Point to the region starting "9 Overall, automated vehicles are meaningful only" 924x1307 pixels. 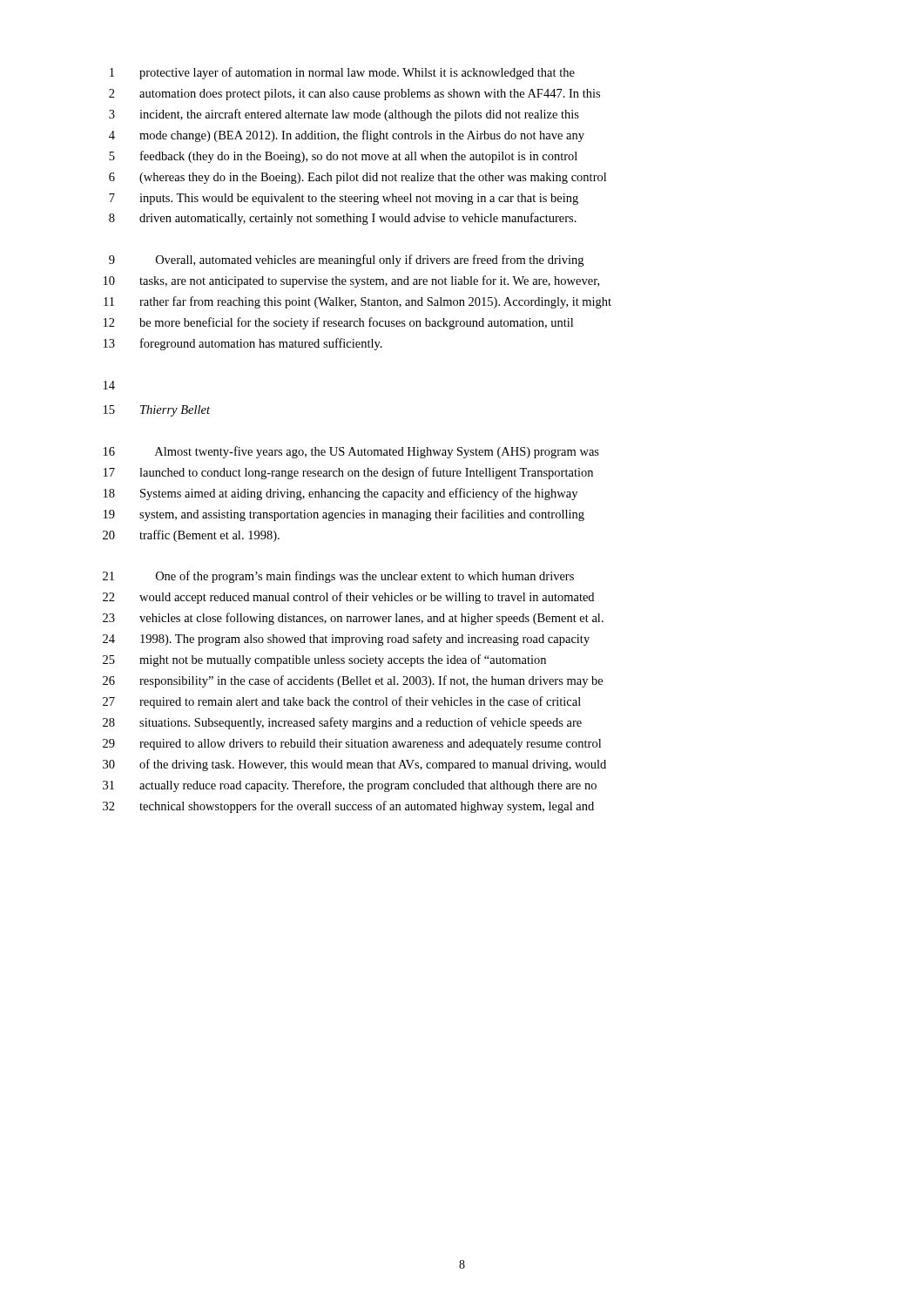pyautogui.click(x=462, y=303)
